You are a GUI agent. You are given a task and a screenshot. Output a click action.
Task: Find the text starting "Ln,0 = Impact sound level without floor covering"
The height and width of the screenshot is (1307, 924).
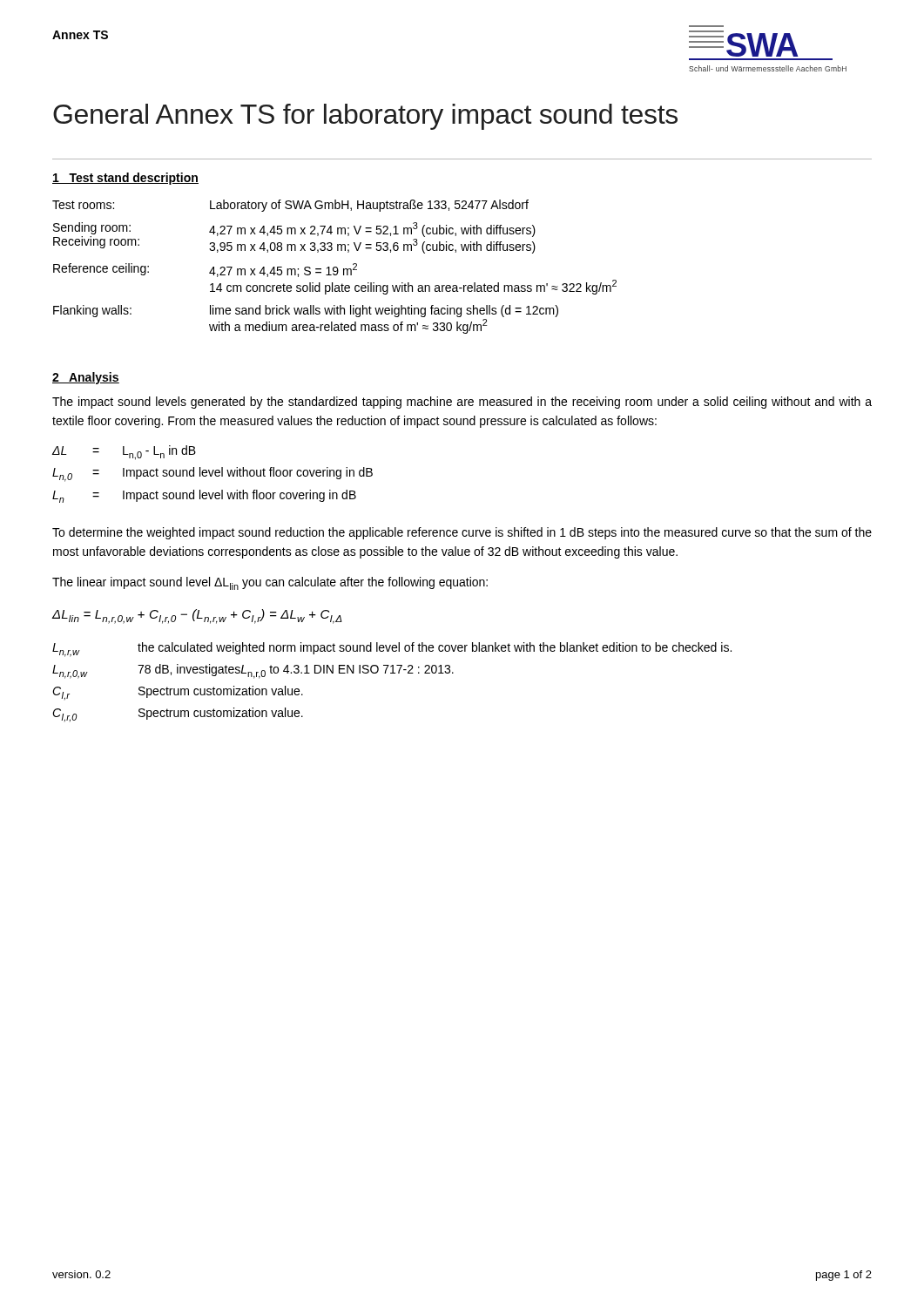point(213,474)
